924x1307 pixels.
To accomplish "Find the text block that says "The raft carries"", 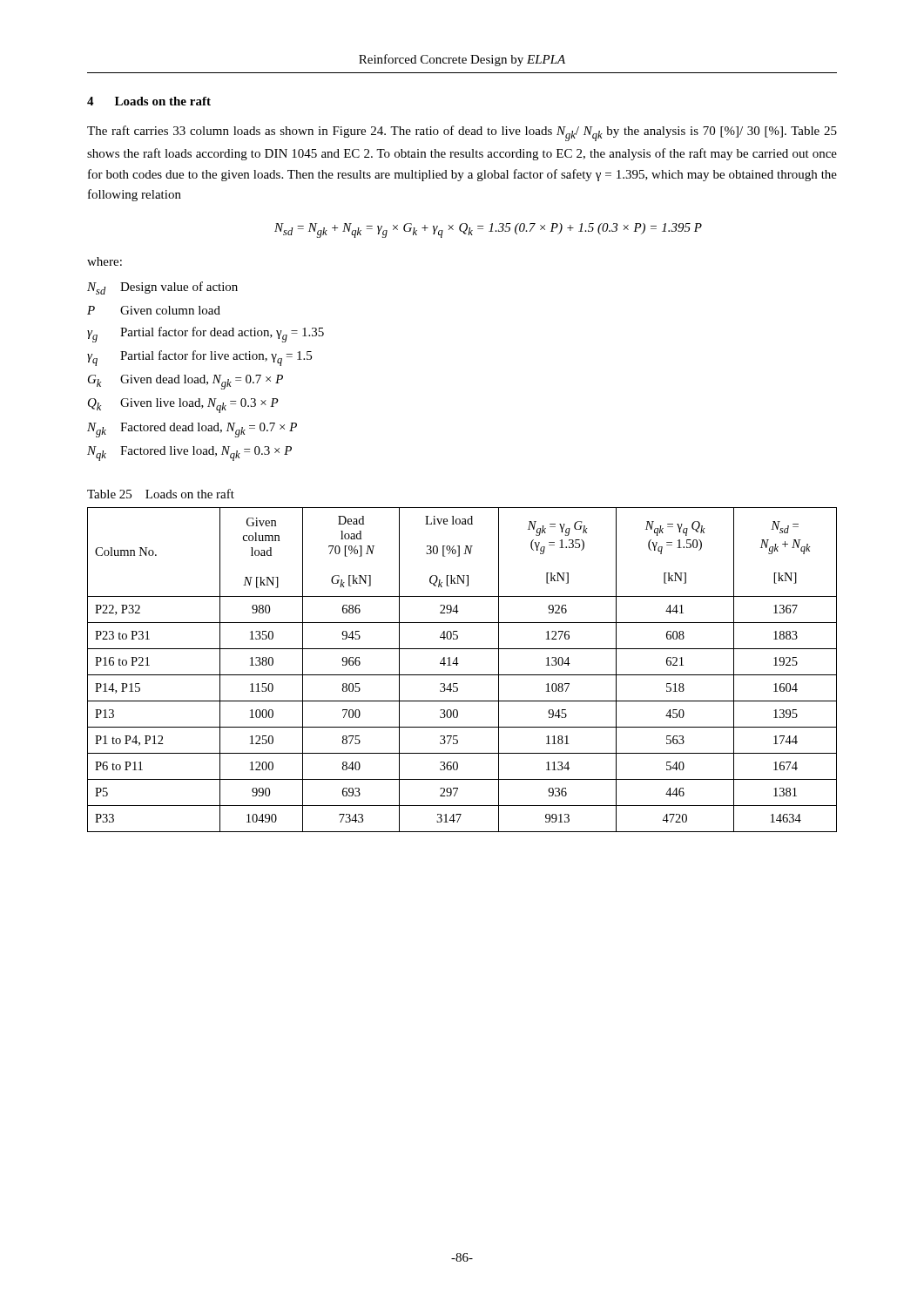I will (x=462, y=162).
